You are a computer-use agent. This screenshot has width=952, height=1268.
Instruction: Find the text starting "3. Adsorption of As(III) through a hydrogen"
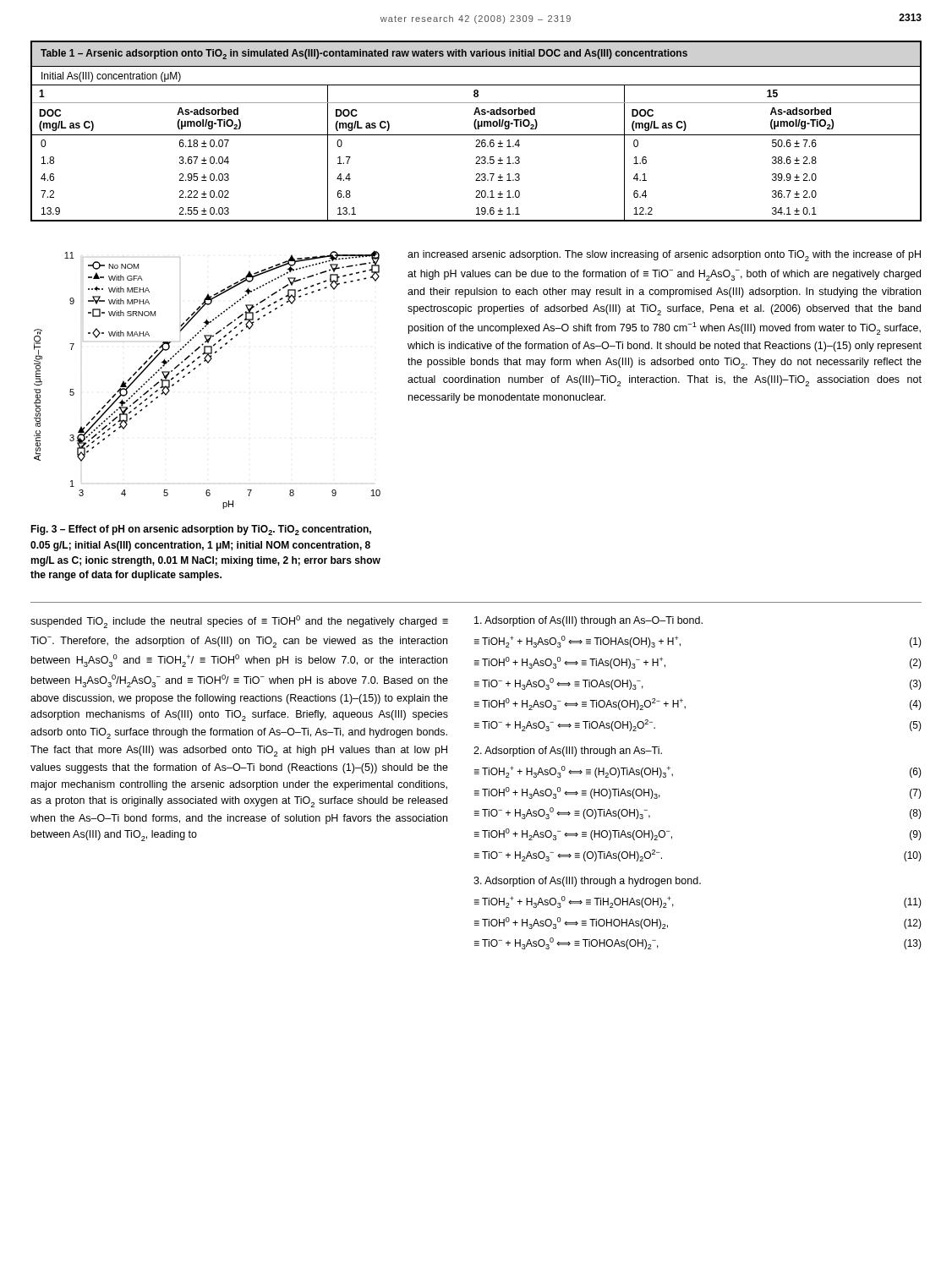[x=587, y=881]
